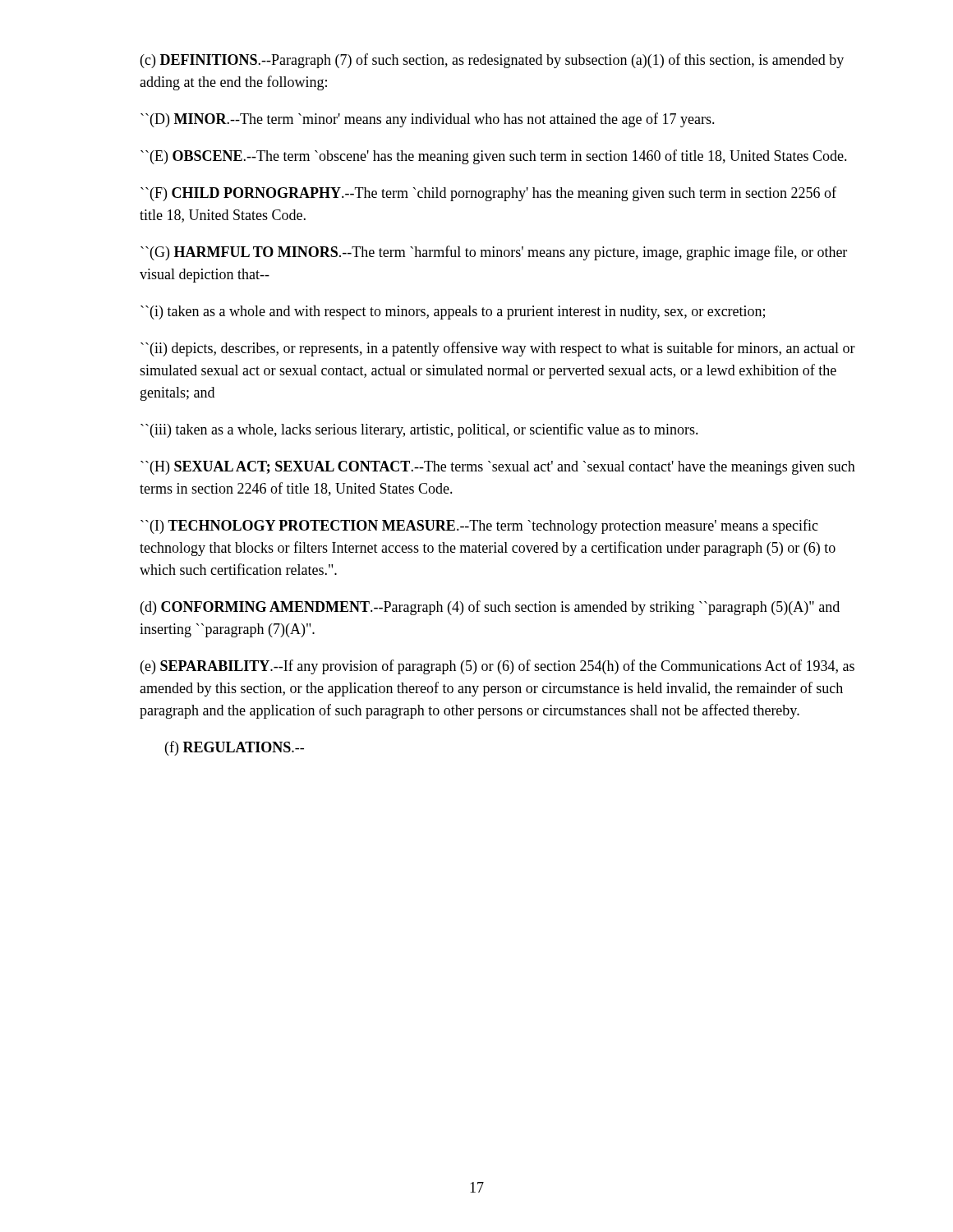Navigate to the block starting "(c) DEFINITIONS.--Paragraph (7) of such section,"
This screenshot has height=1232, width=953.
(x=492, y=71)
